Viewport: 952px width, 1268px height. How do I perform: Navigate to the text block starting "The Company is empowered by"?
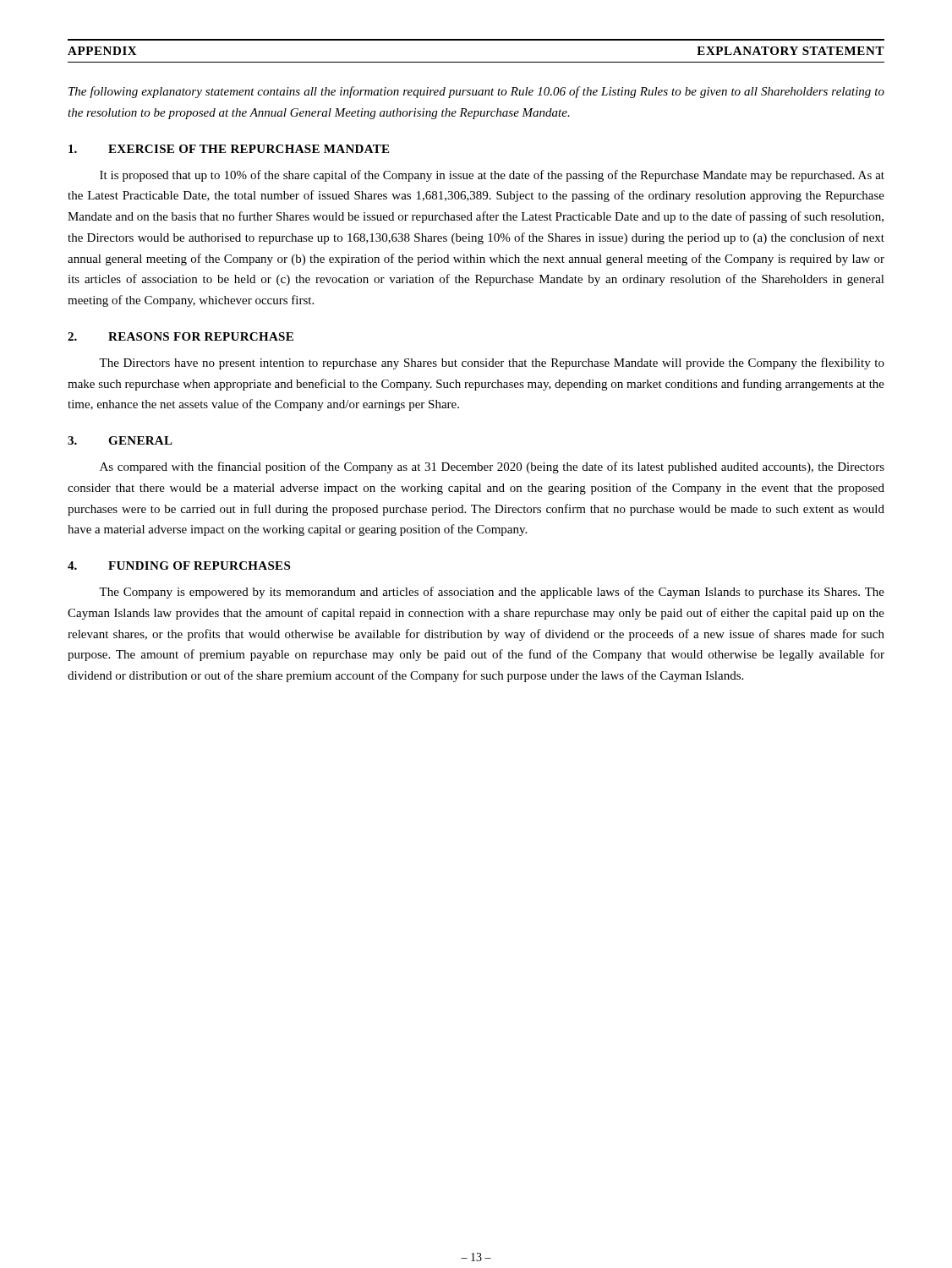point(476,634)
